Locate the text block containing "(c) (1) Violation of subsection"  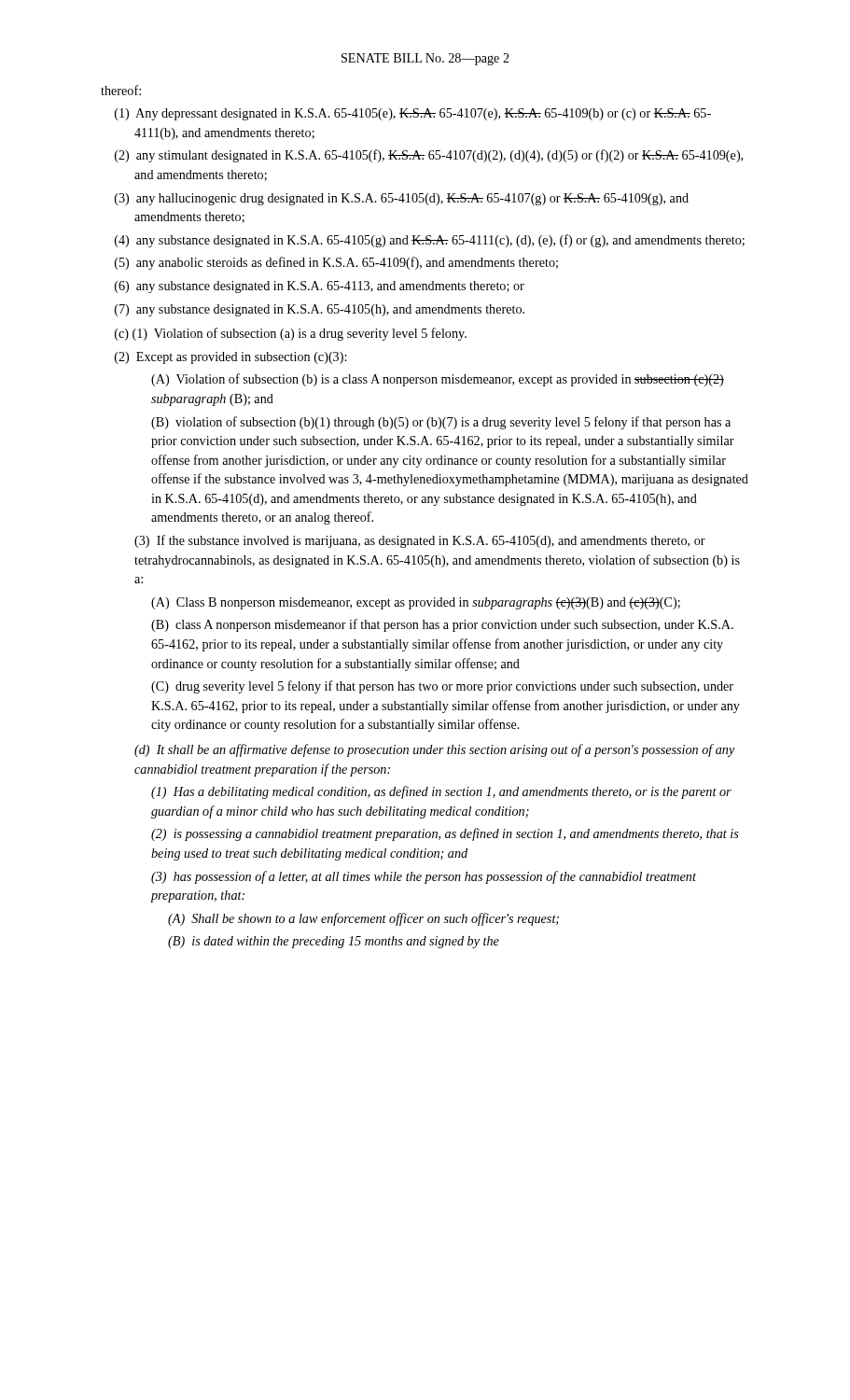coord(284,333)
